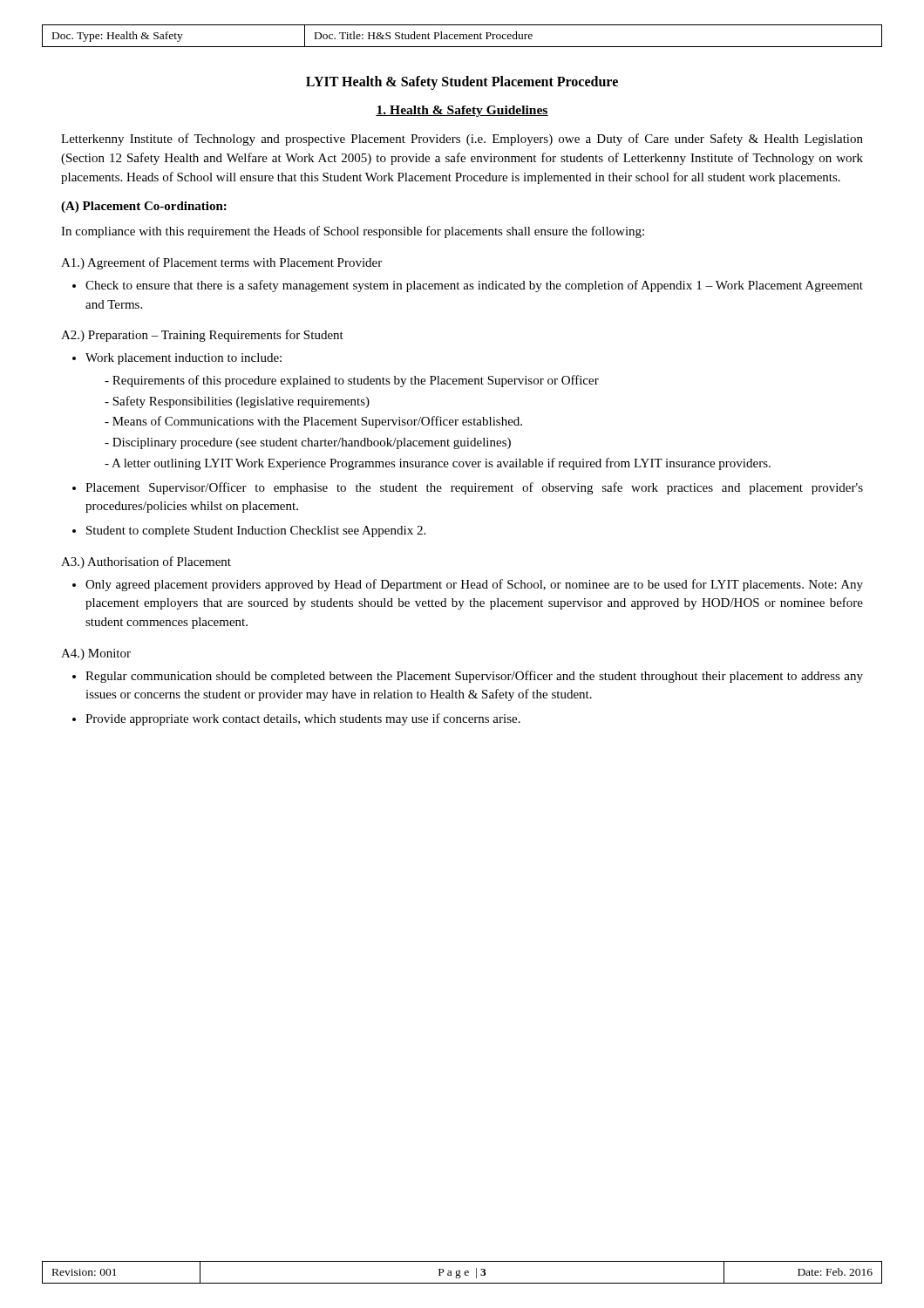Locate the text "A4.) Monitor"

coord(96,653)
